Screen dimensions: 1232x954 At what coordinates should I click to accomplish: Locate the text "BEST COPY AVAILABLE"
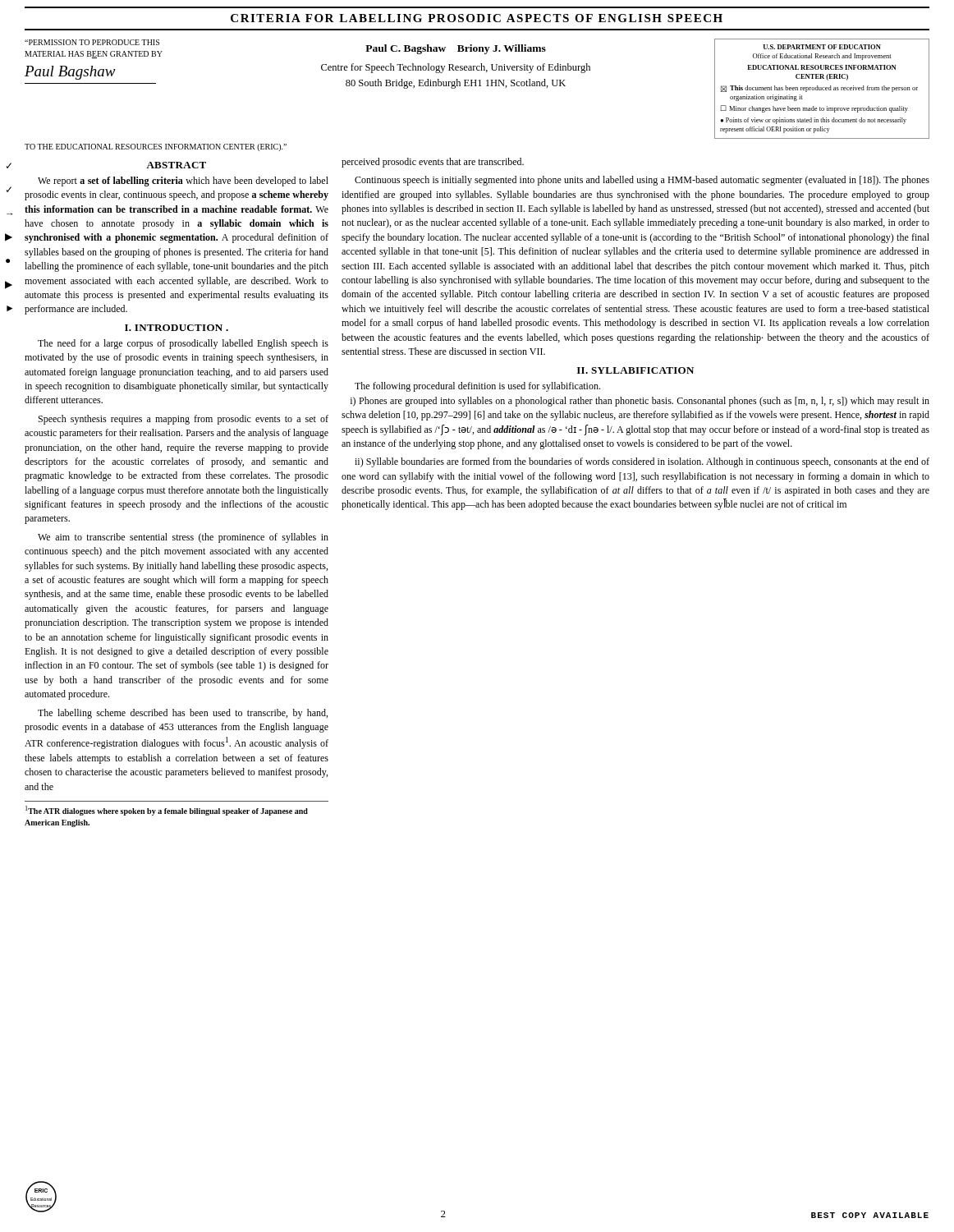tap(870, 1216)
